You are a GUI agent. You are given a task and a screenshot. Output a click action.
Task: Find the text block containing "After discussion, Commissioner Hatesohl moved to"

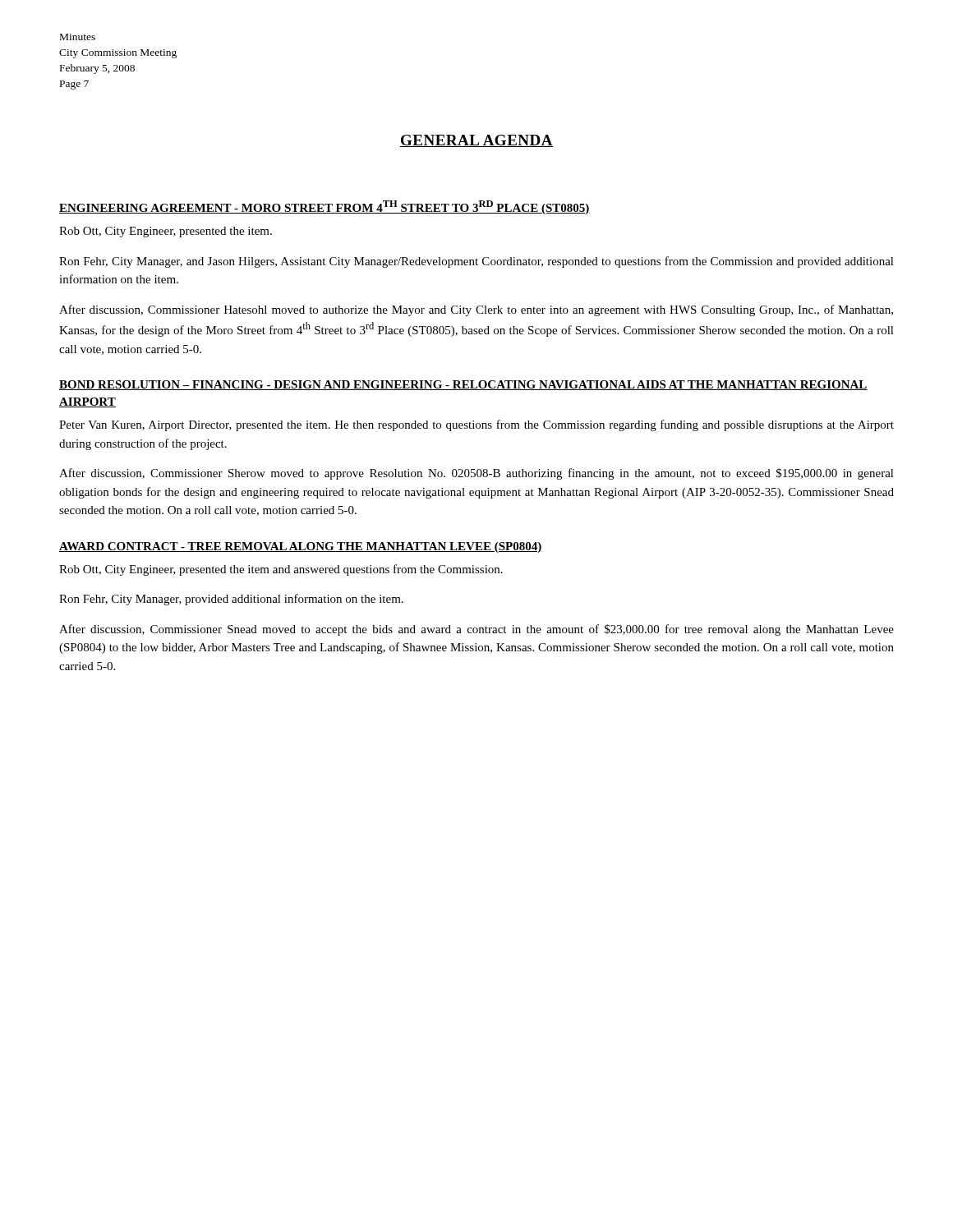(476, 329)
